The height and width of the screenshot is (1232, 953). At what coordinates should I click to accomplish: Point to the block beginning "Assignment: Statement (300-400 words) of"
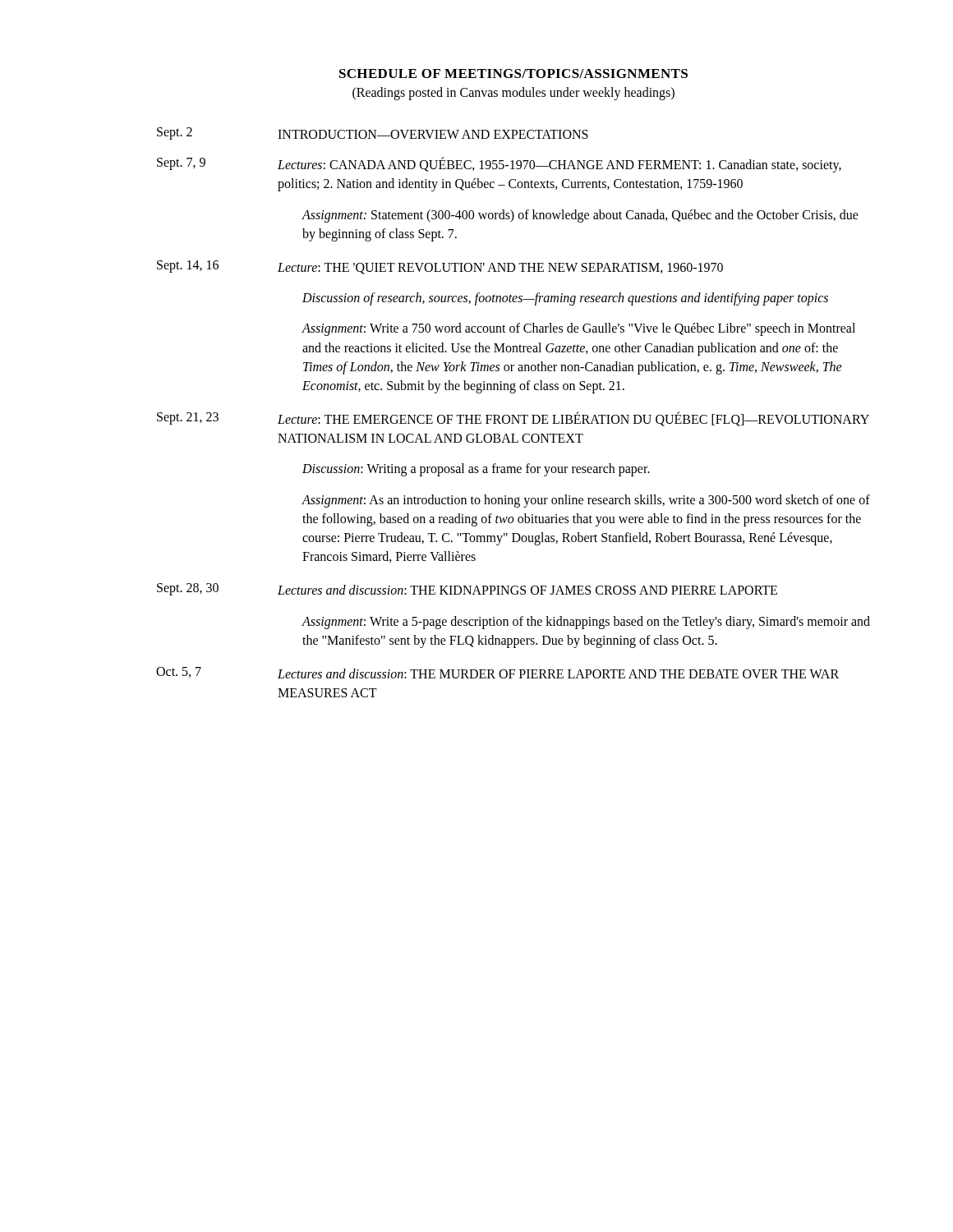point(587,224)
